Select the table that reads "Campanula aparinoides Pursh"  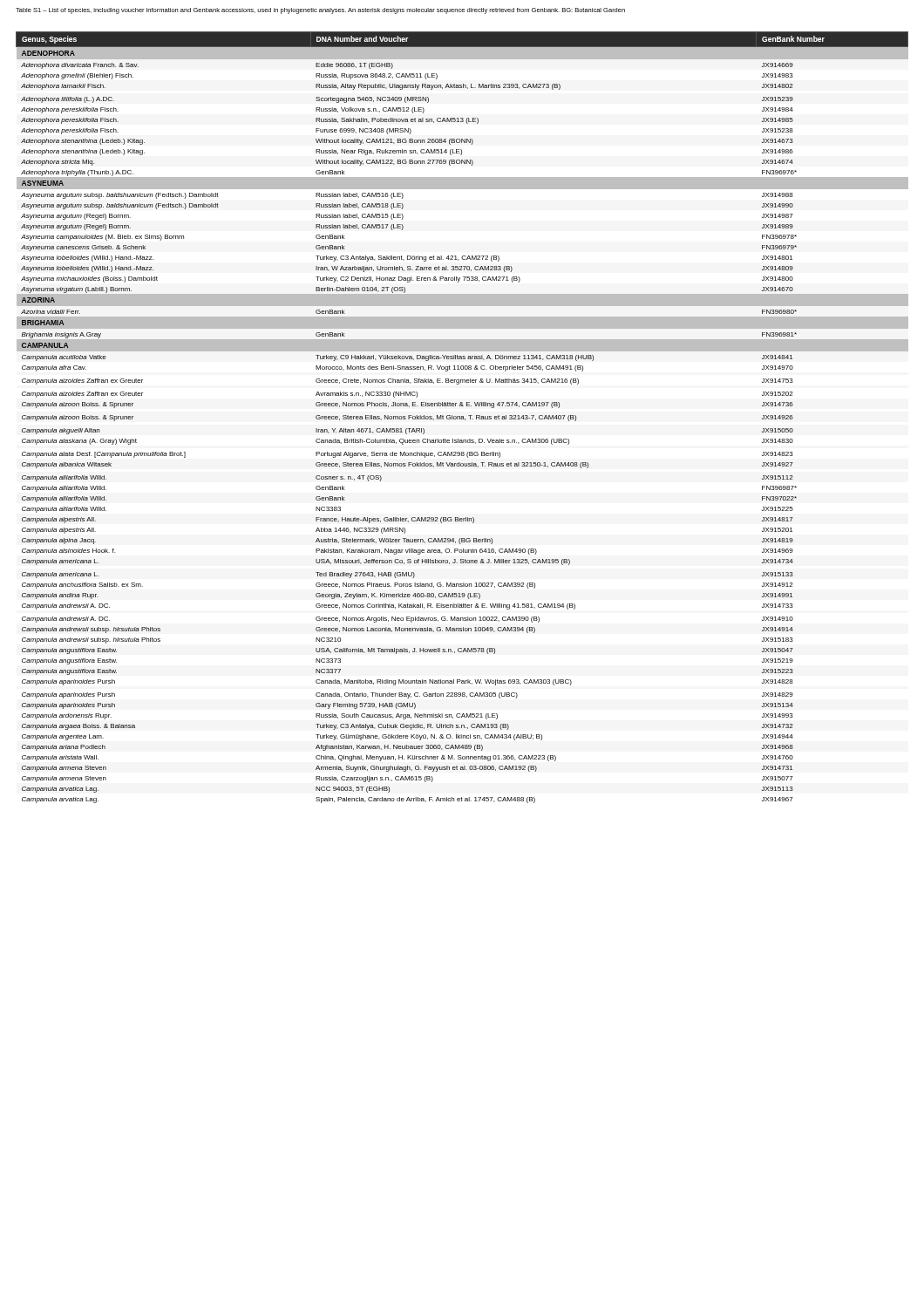tap(462, 418)
